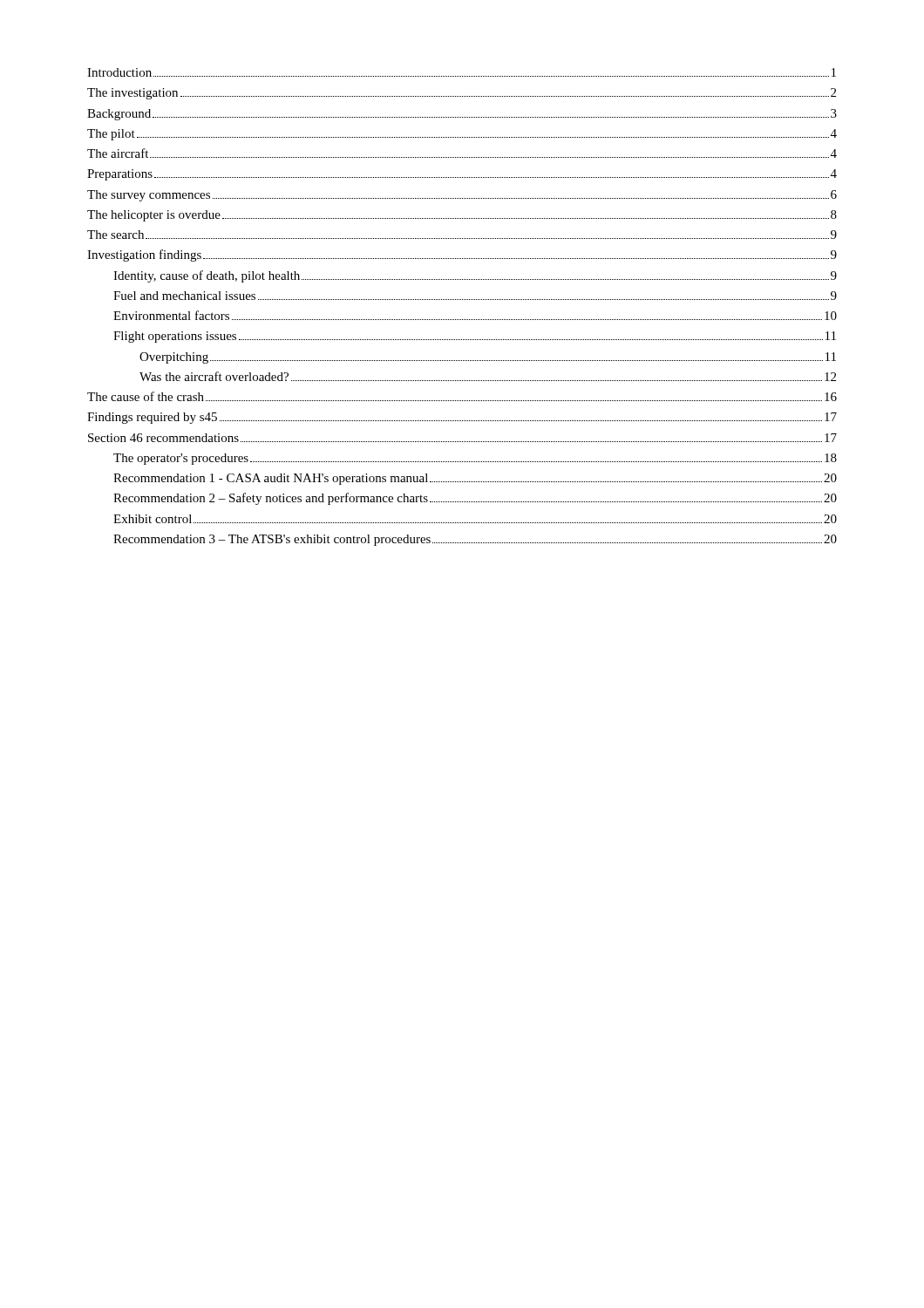Viewport: 924px width, 1308px height.
Task: Point to the text starting "Fuel and mechanical issues"
Action: 475,296
